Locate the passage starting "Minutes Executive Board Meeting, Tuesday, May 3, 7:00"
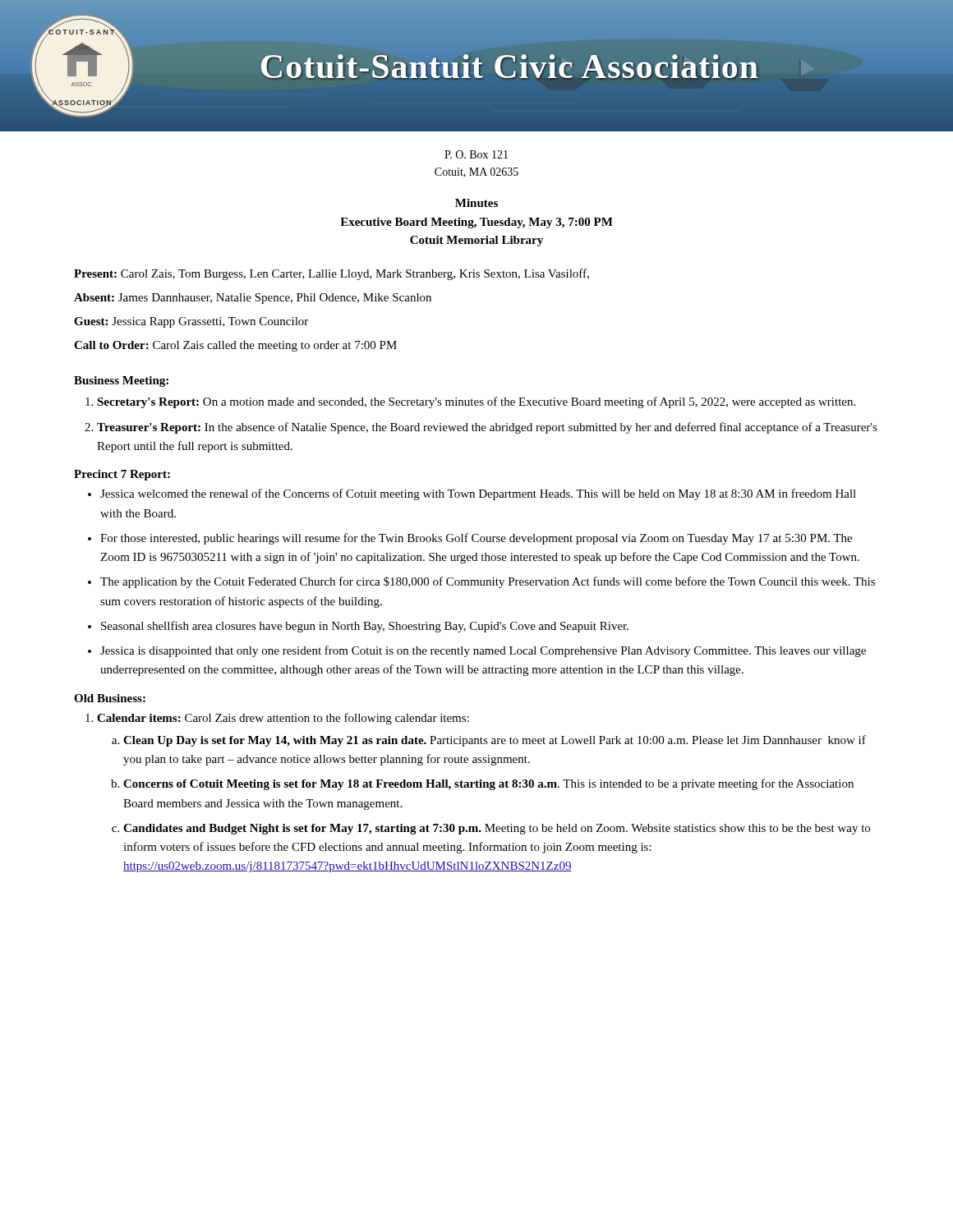The height and width of the screenshot is (1232, 953). click(476, 222)
